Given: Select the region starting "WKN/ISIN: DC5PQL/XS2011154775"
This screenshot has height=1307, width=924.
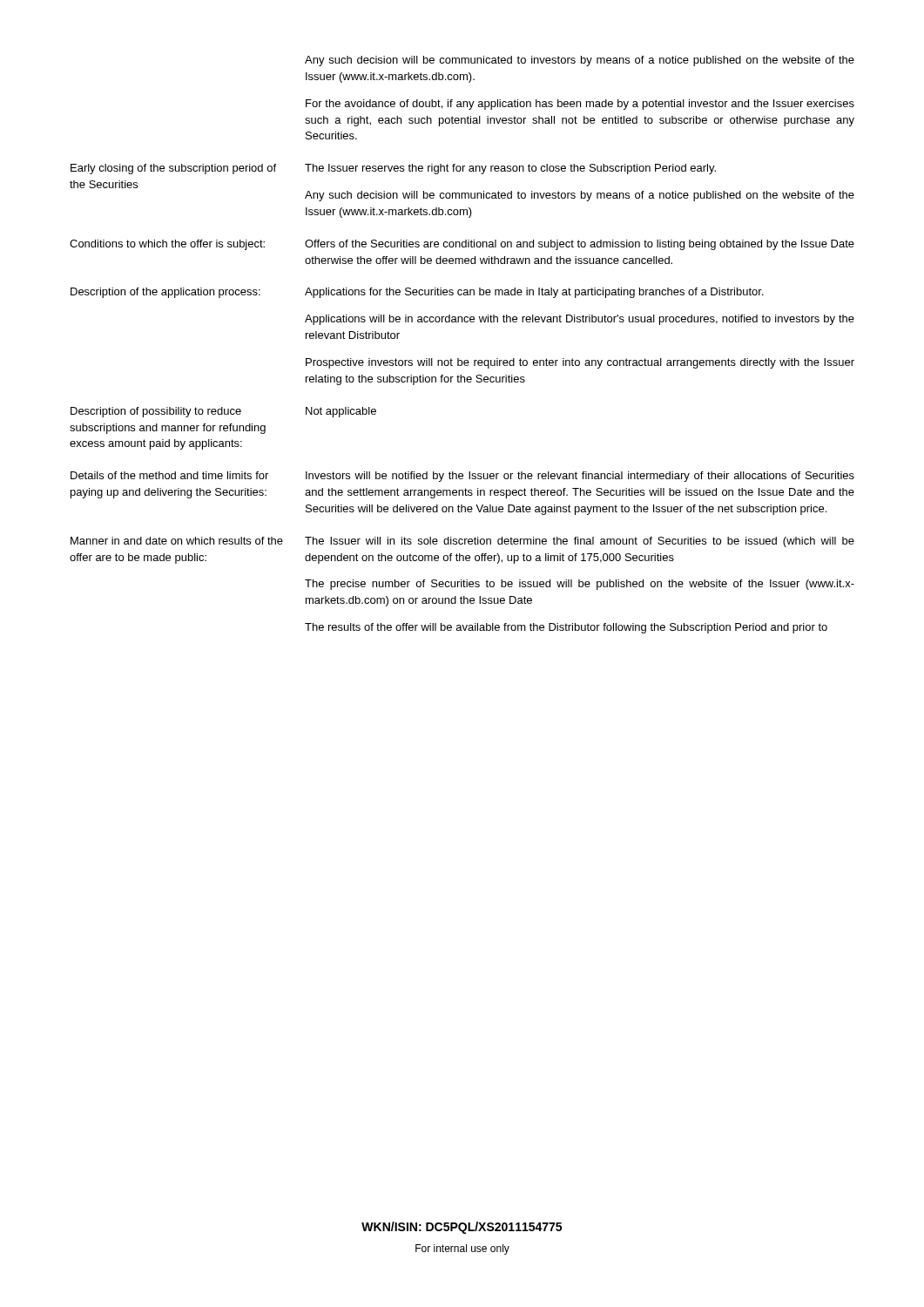Looking at the screenshot, I should [x=462, y=1227].
